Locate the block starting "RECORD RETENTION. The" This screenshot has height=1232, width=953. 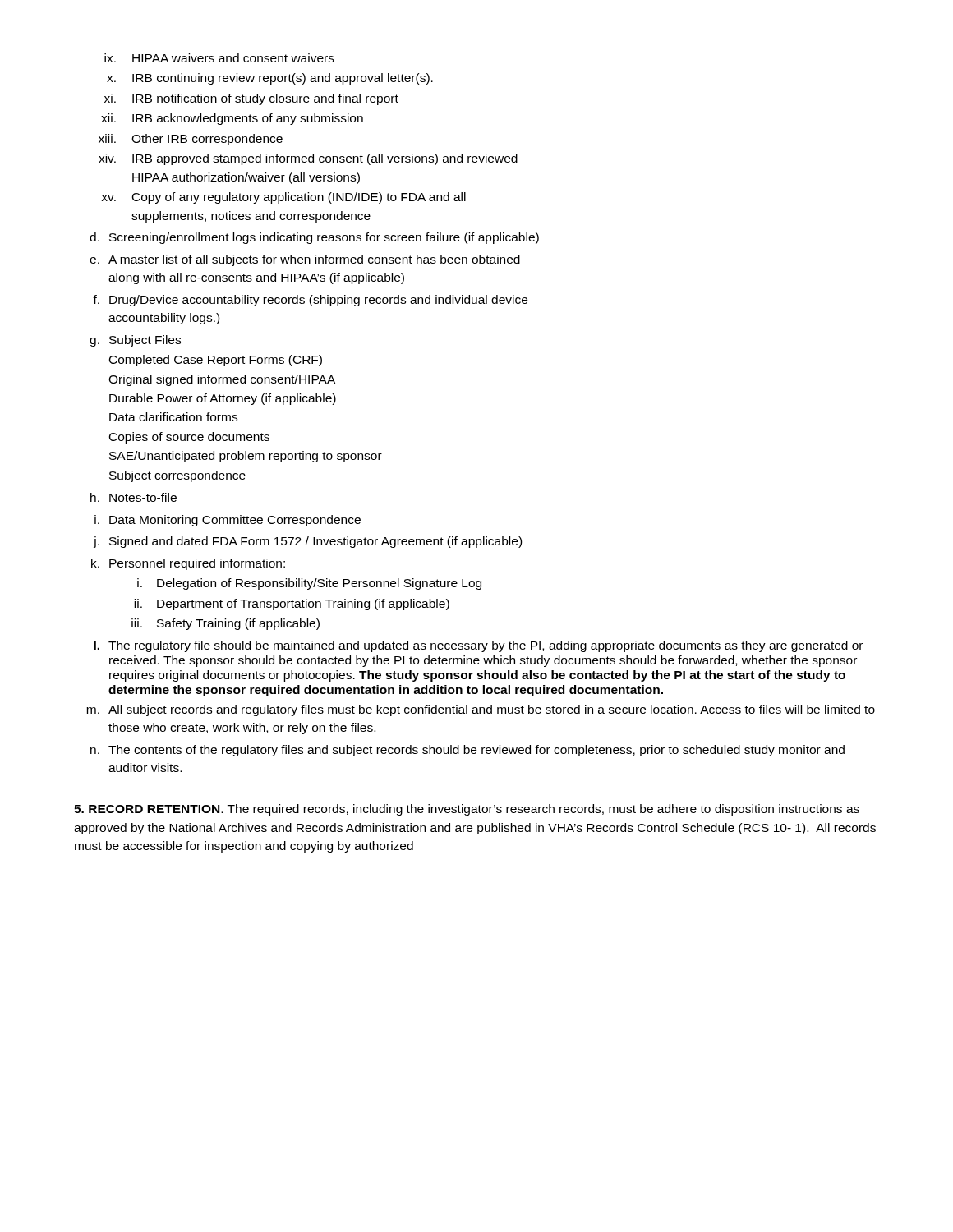point(476,828)
